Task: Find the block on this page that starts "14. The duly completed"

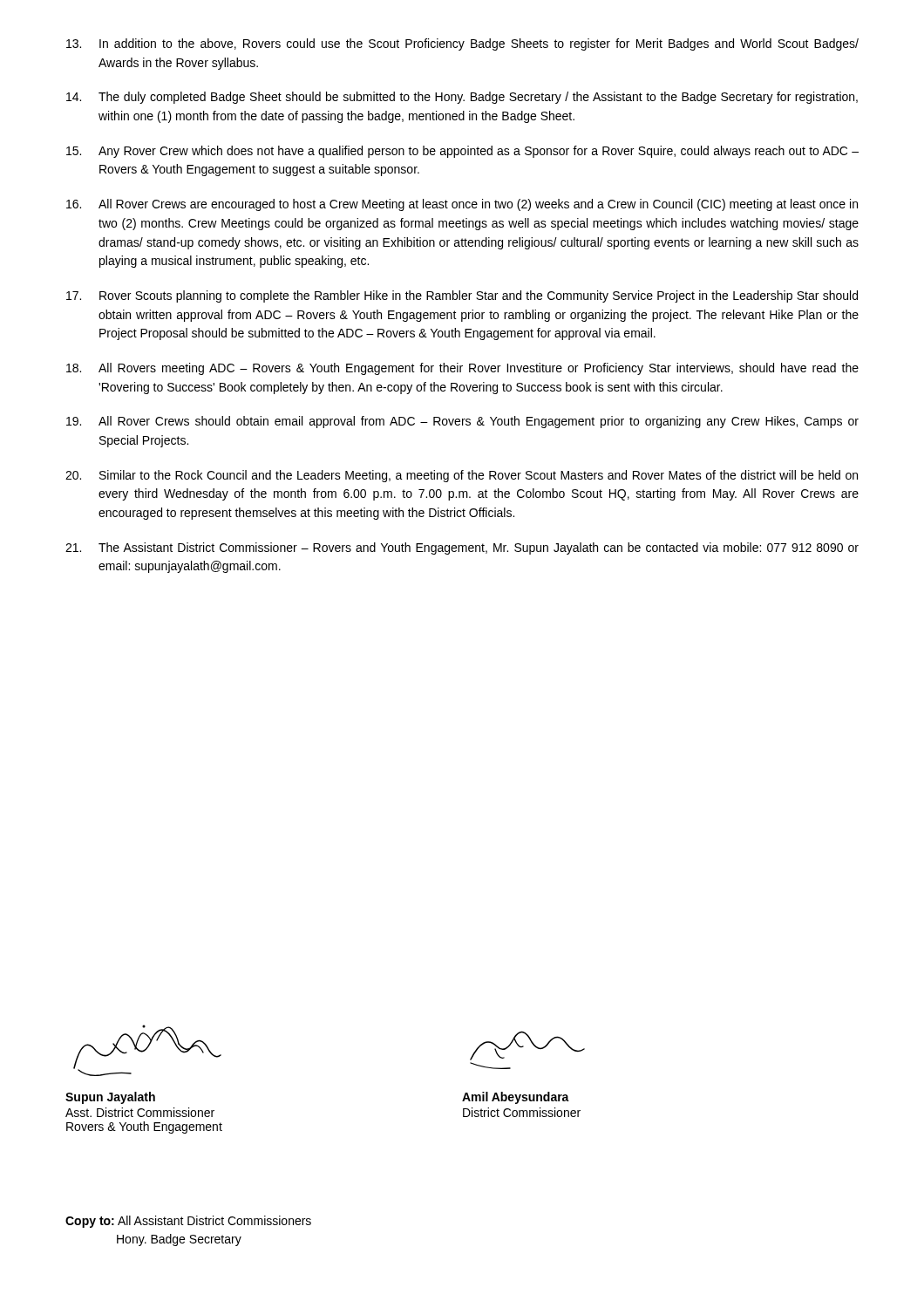Action: pos(462,107)
